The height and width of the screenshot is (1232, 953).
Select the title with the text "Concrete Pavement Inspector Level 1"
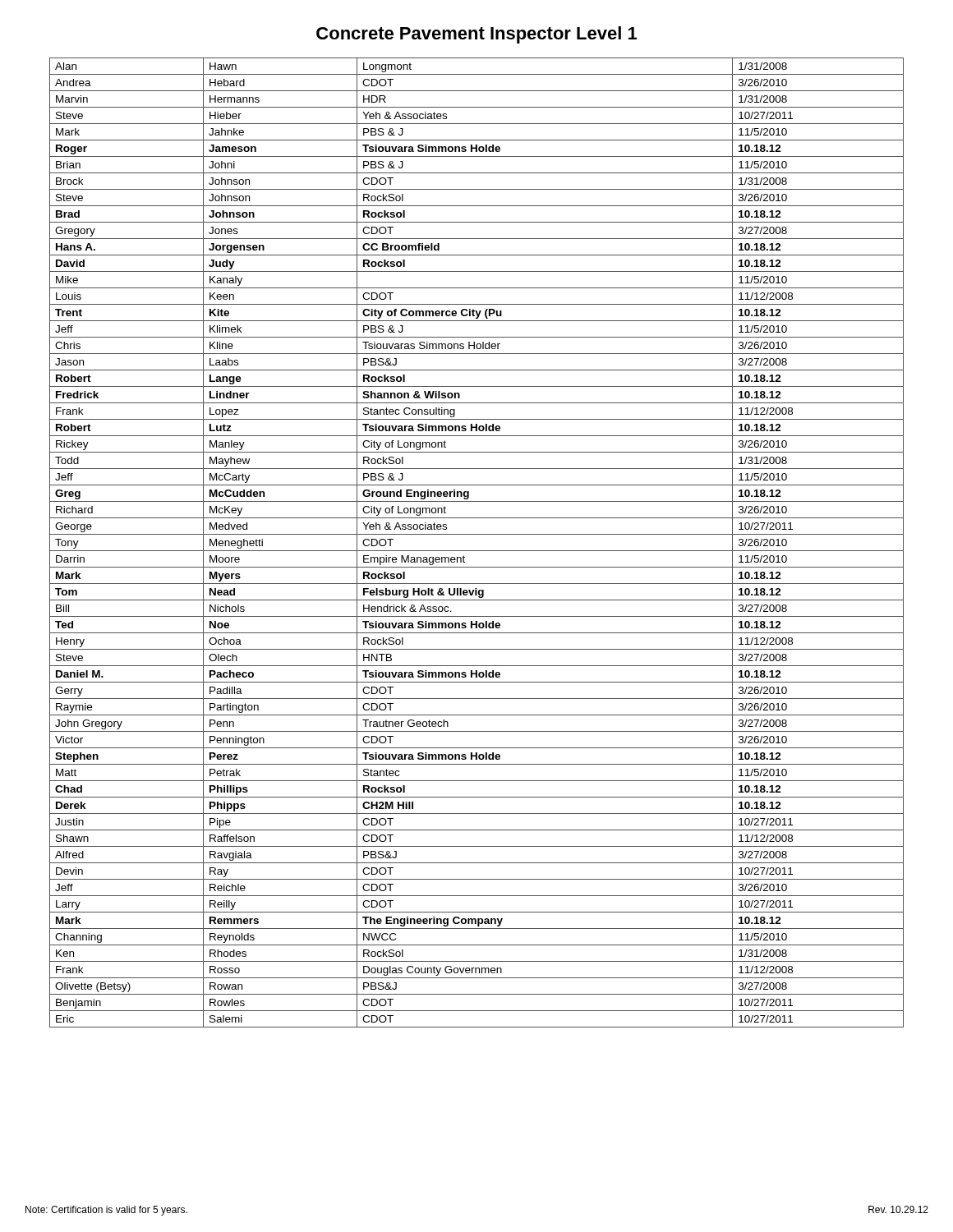[476, 33]
